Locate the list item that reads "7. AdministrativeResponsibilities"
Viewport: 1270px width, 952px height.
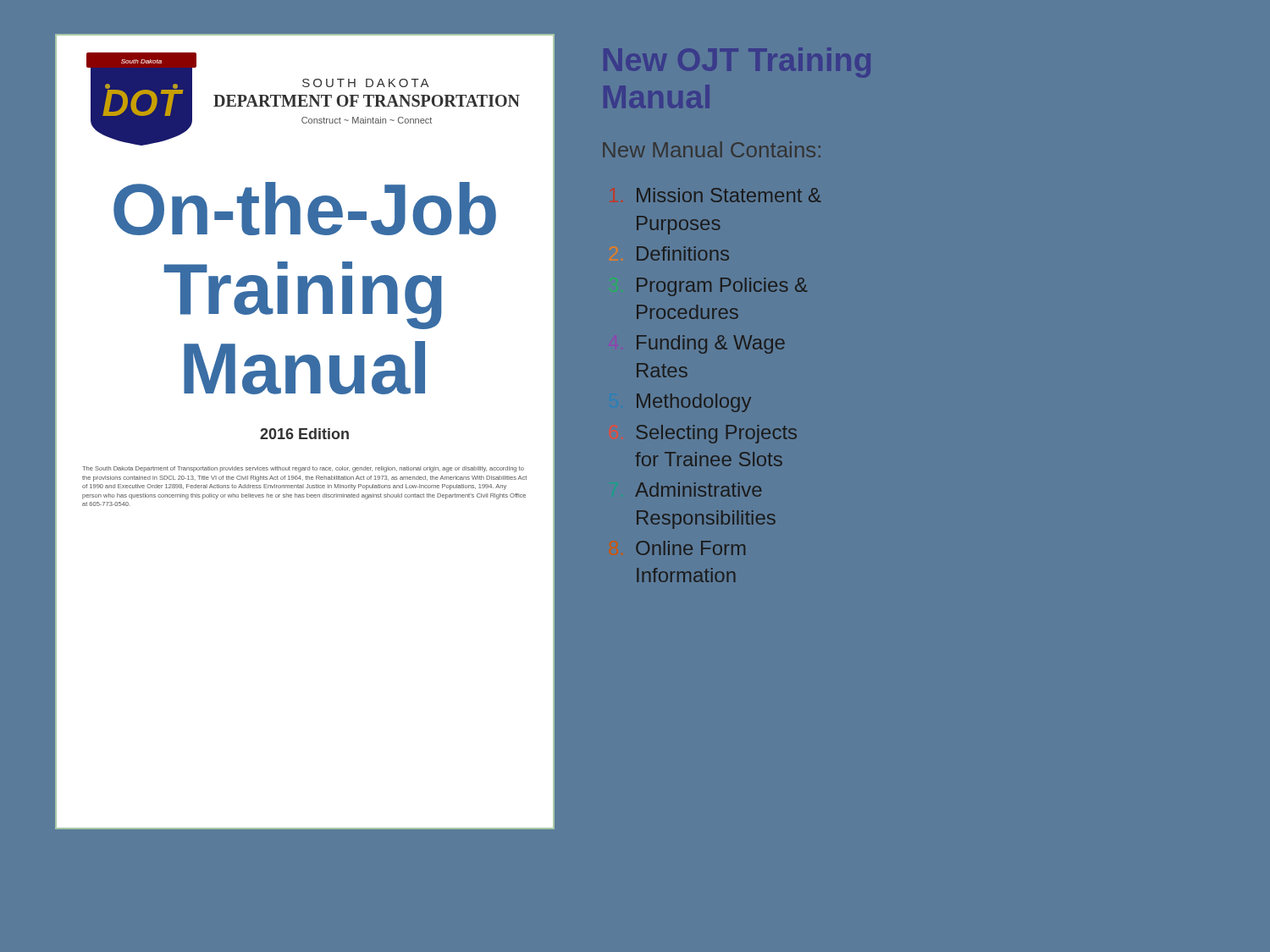point(698,490)
